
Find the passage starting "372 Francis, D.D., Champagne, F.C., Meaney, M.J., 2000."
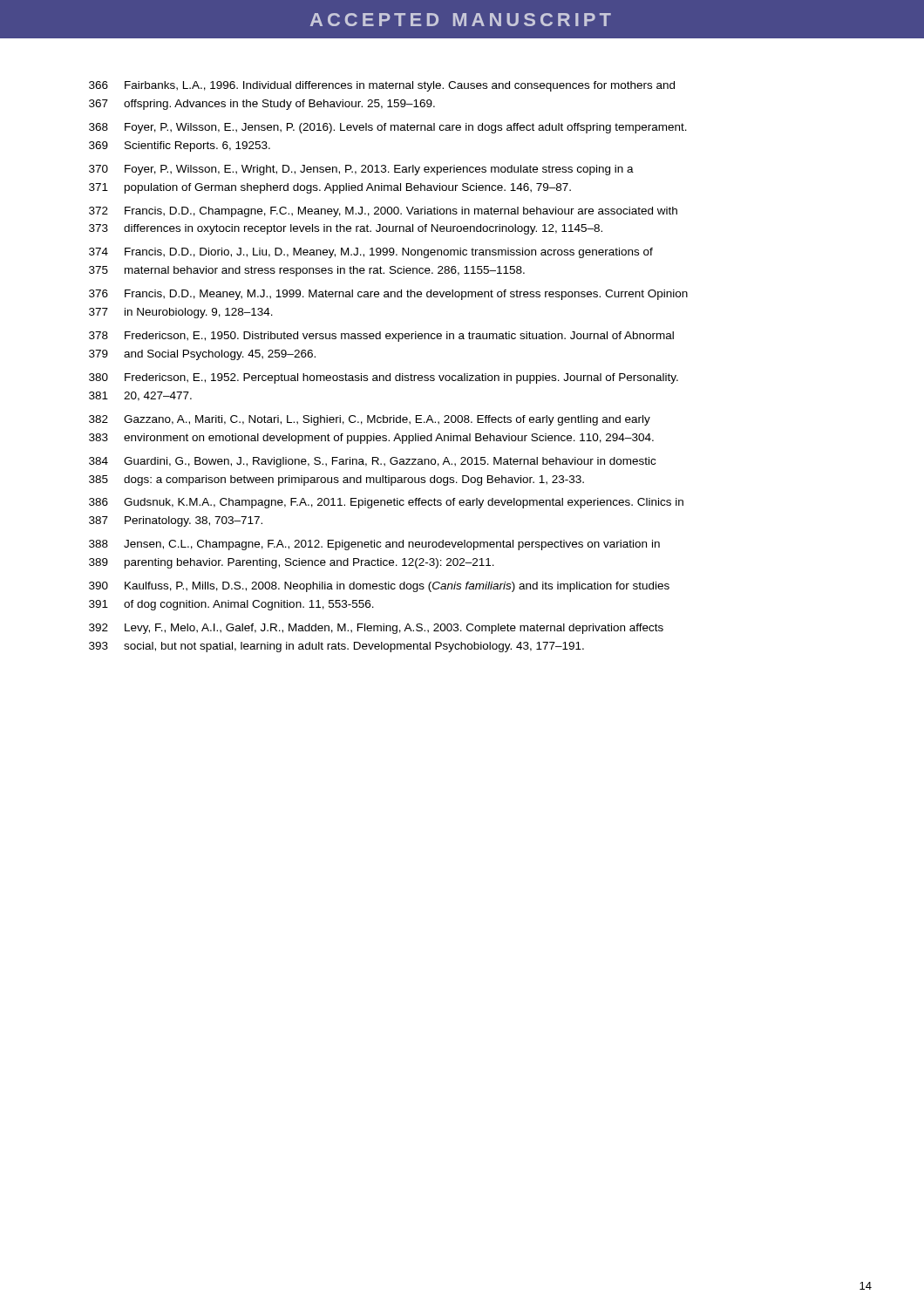[x=475, y=211]
